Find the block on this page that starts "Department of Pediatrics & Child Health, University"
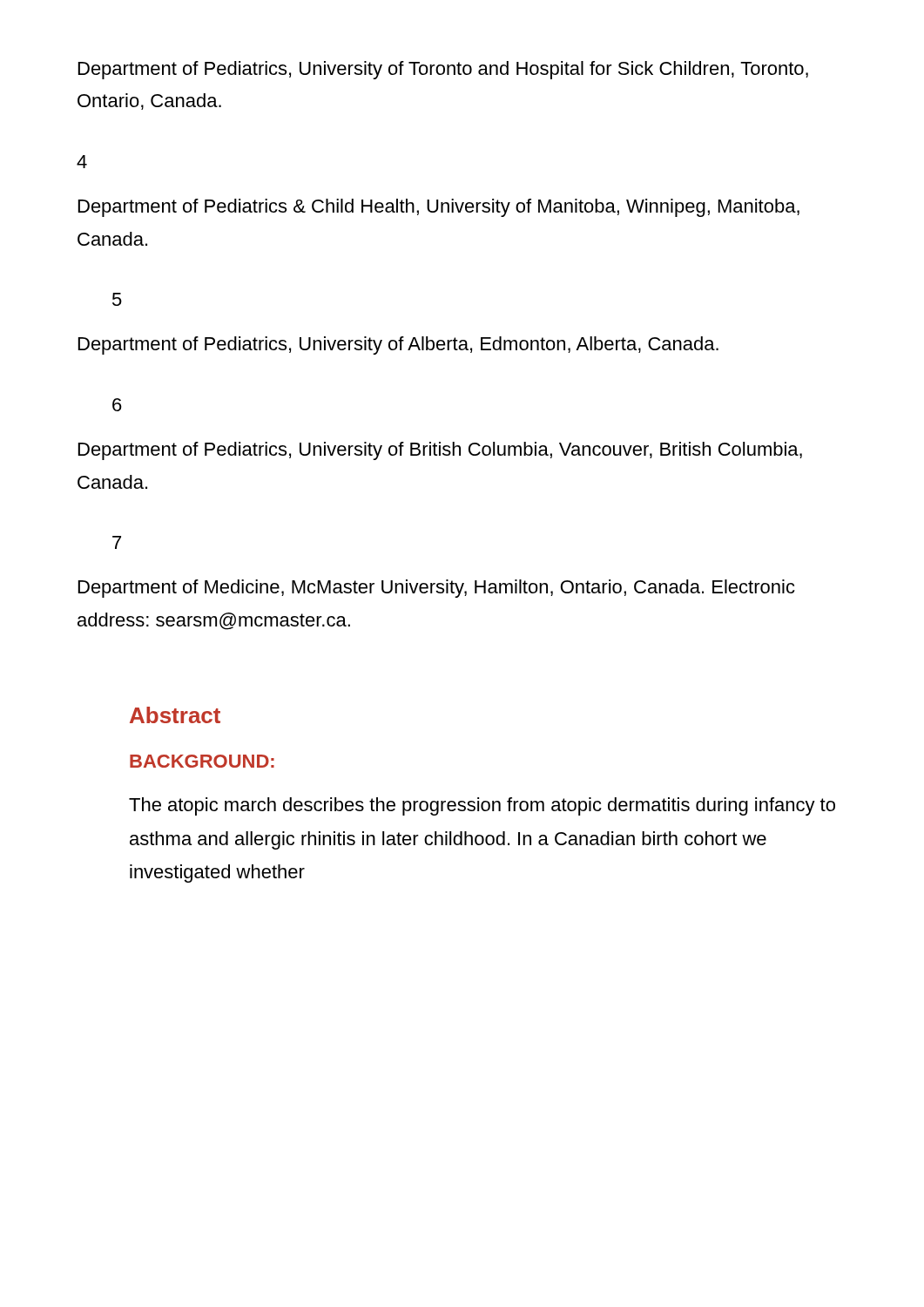 pyautogui.click(x=439, y=222)
